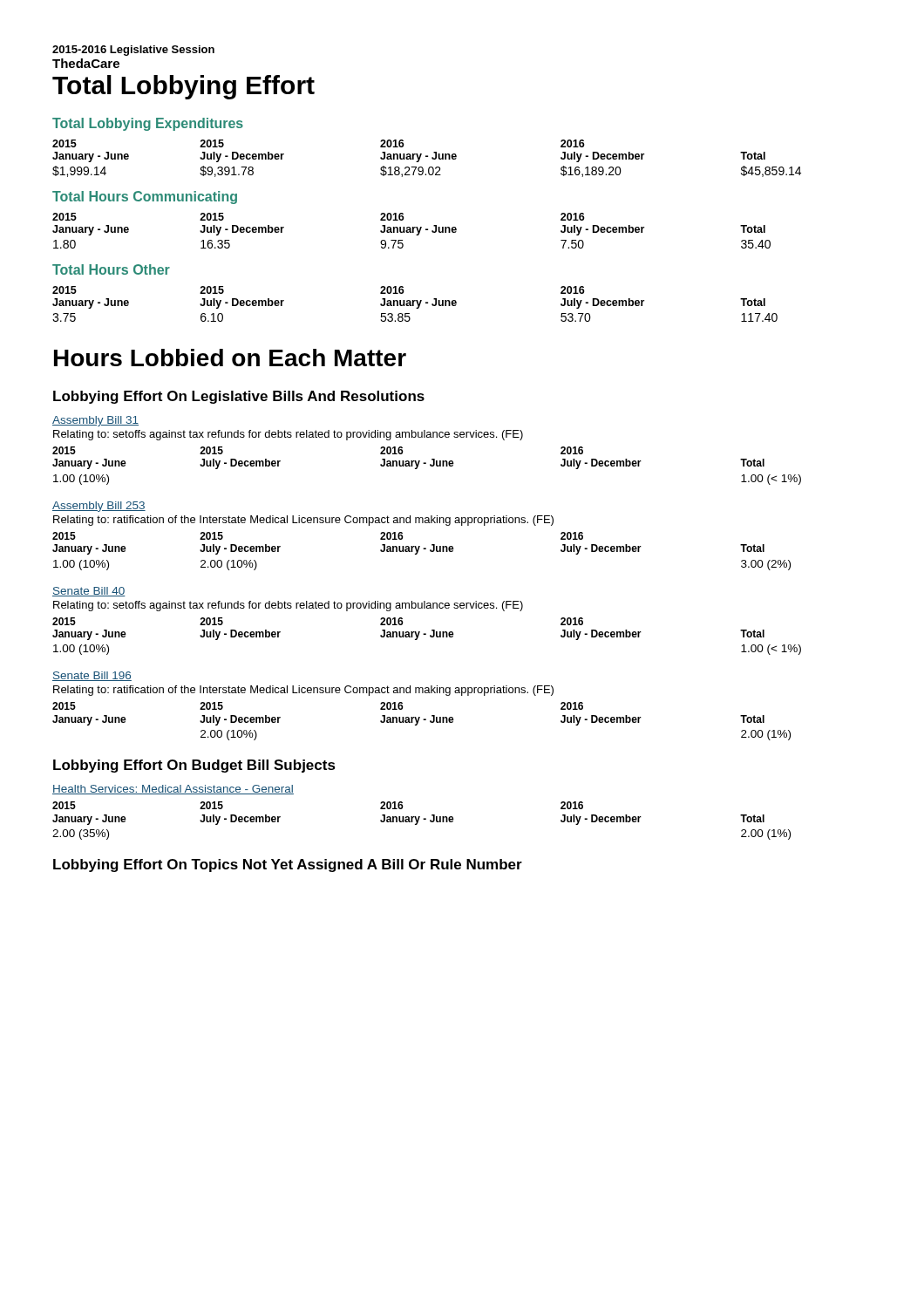Image resolution: width=924 pixels, height=1308 pixels.
Task: Find the section header that reads "Lobbying Effort On Budget"
Action: (x=194, y=766)
